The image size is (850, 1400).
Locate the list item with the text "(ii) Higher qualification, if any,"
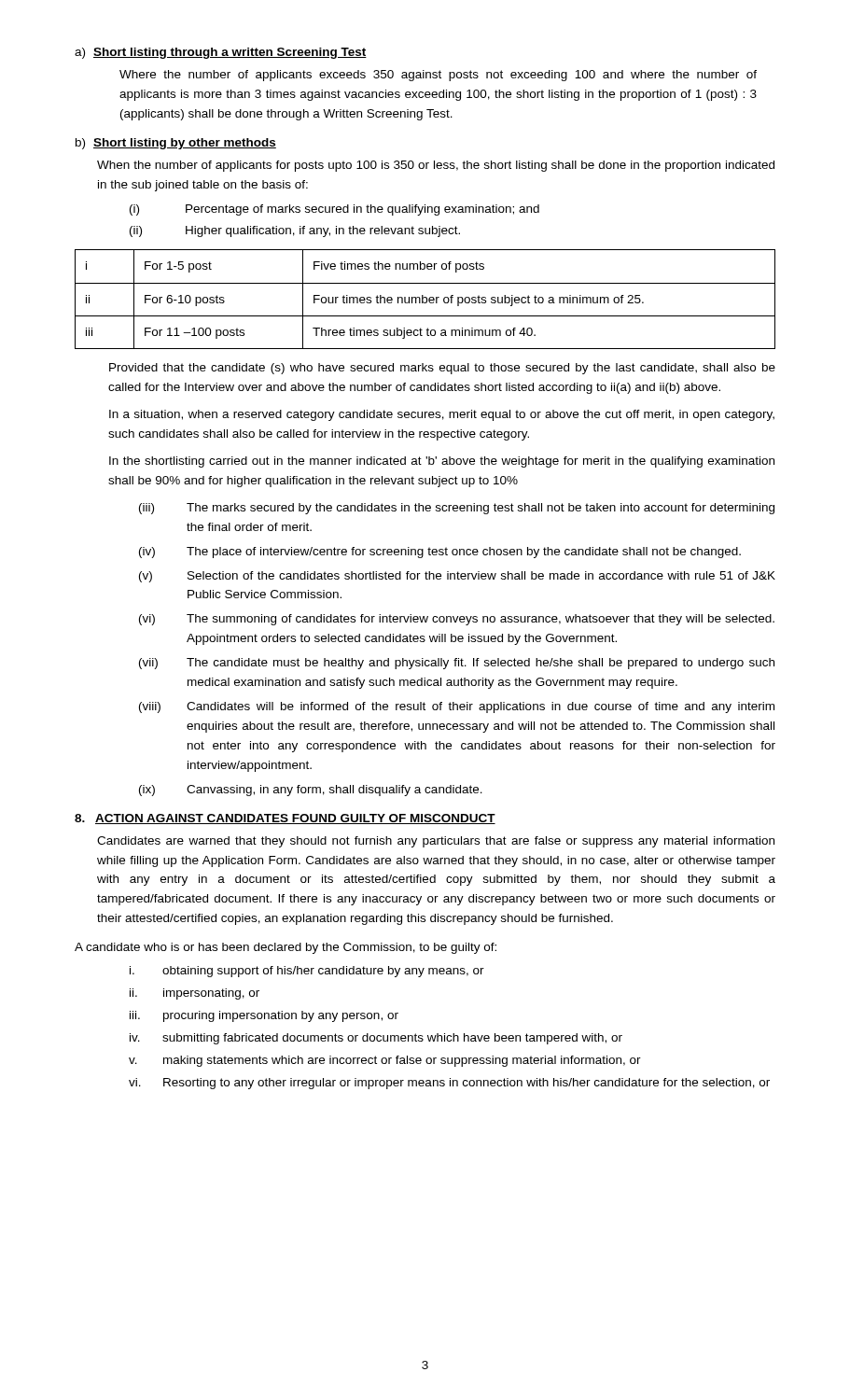click(x=447, y=231)
